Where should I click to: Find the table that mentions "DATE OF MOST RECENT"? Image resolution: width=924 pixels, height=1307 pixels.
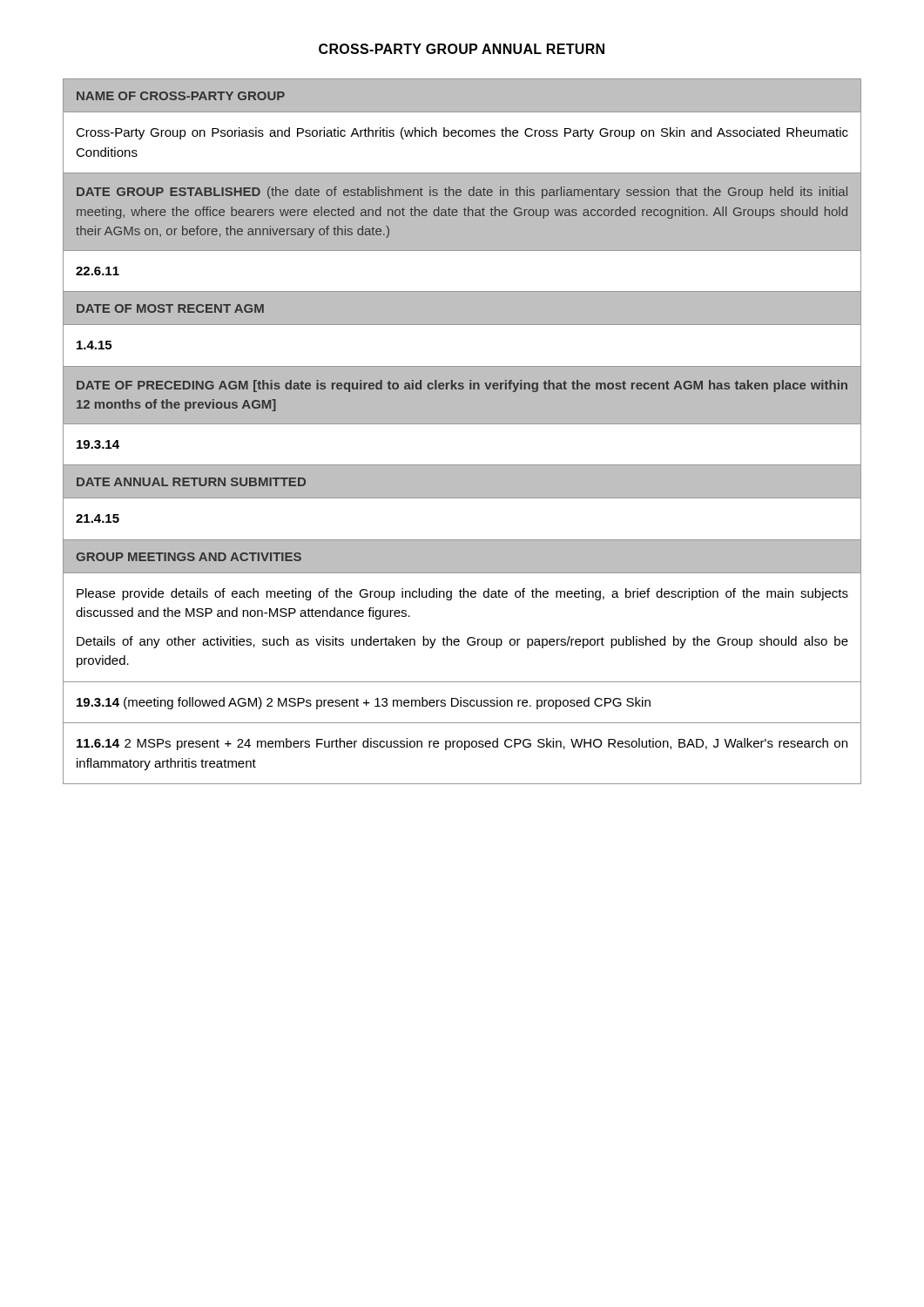pos(462,329)
